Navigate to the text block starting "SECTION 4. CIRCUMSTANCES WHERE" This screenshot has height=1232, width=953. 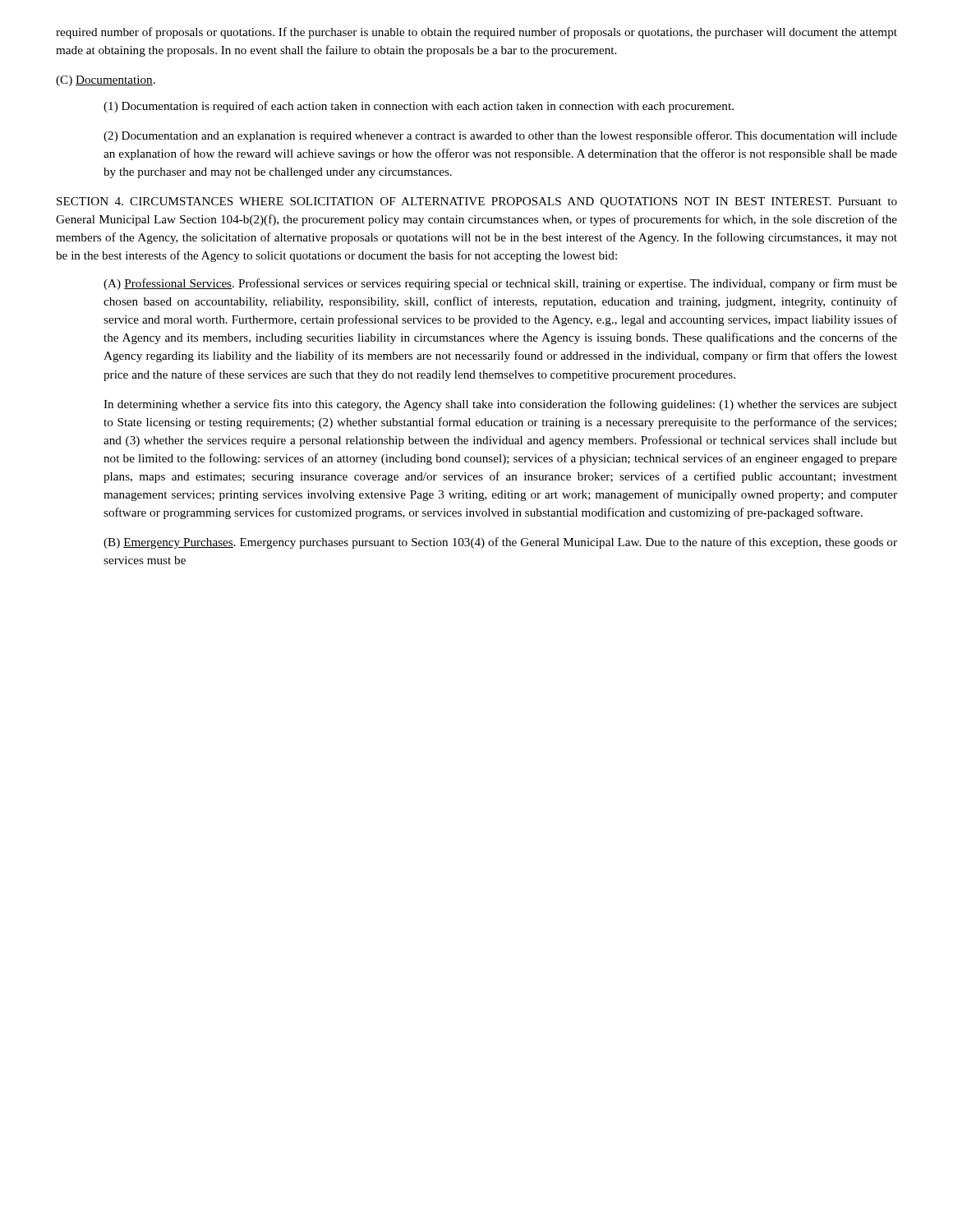[476, 228]
